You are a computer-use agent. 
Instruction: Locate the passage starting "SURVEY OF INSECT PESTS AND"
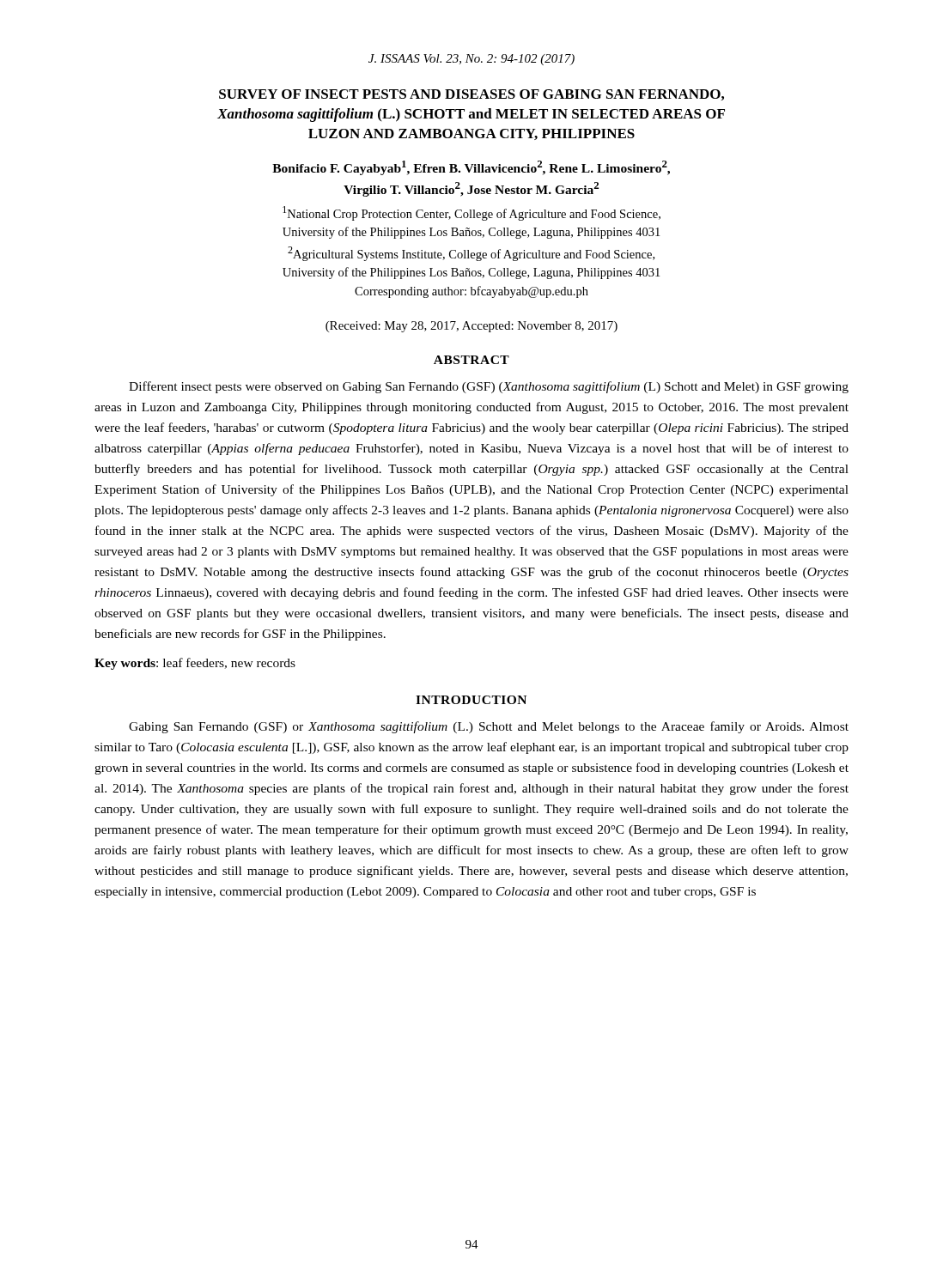(x=472, y=114)
